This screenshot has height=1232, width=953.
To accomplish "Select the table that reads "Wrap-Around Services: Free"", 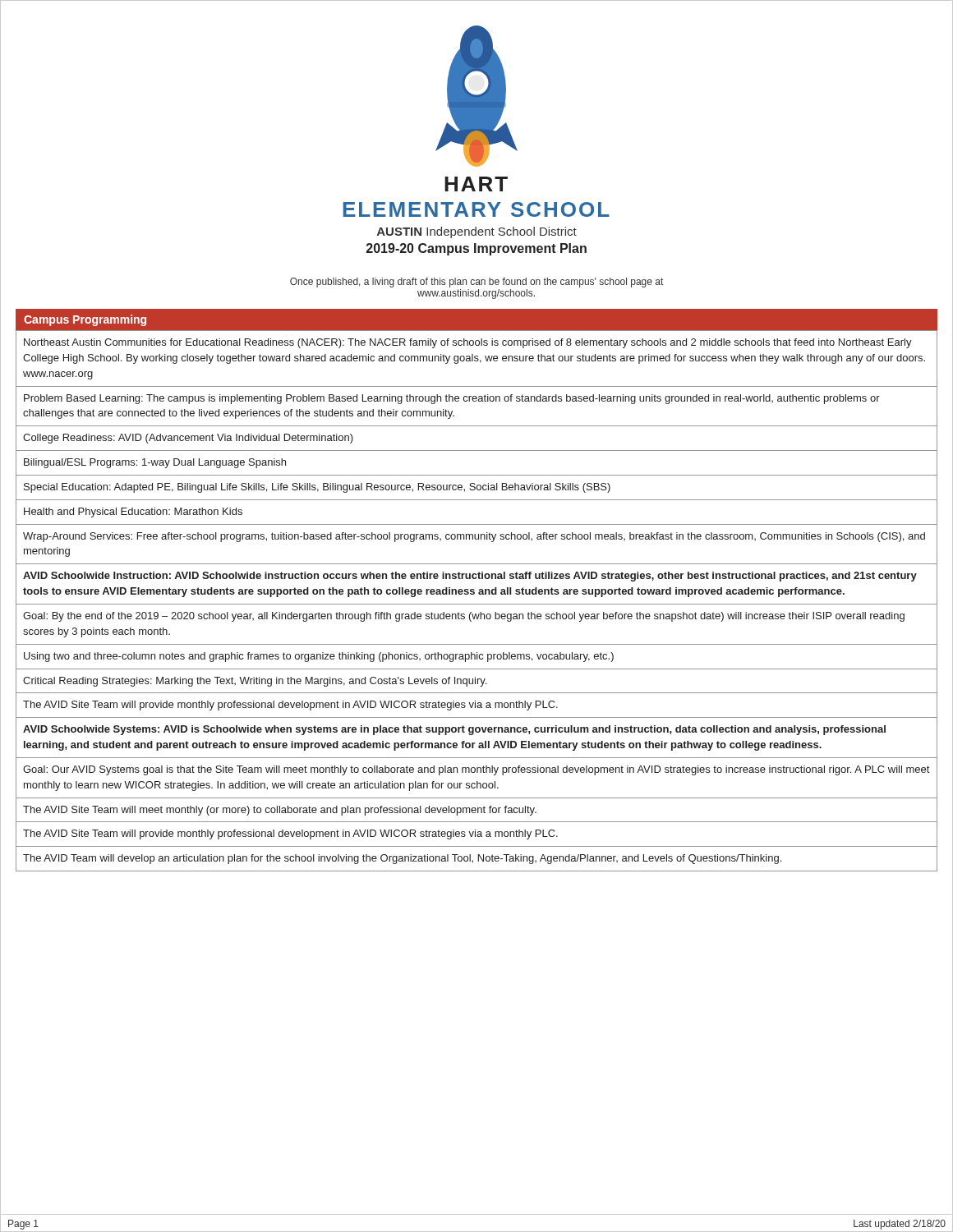I will click(x=476, y=601).
